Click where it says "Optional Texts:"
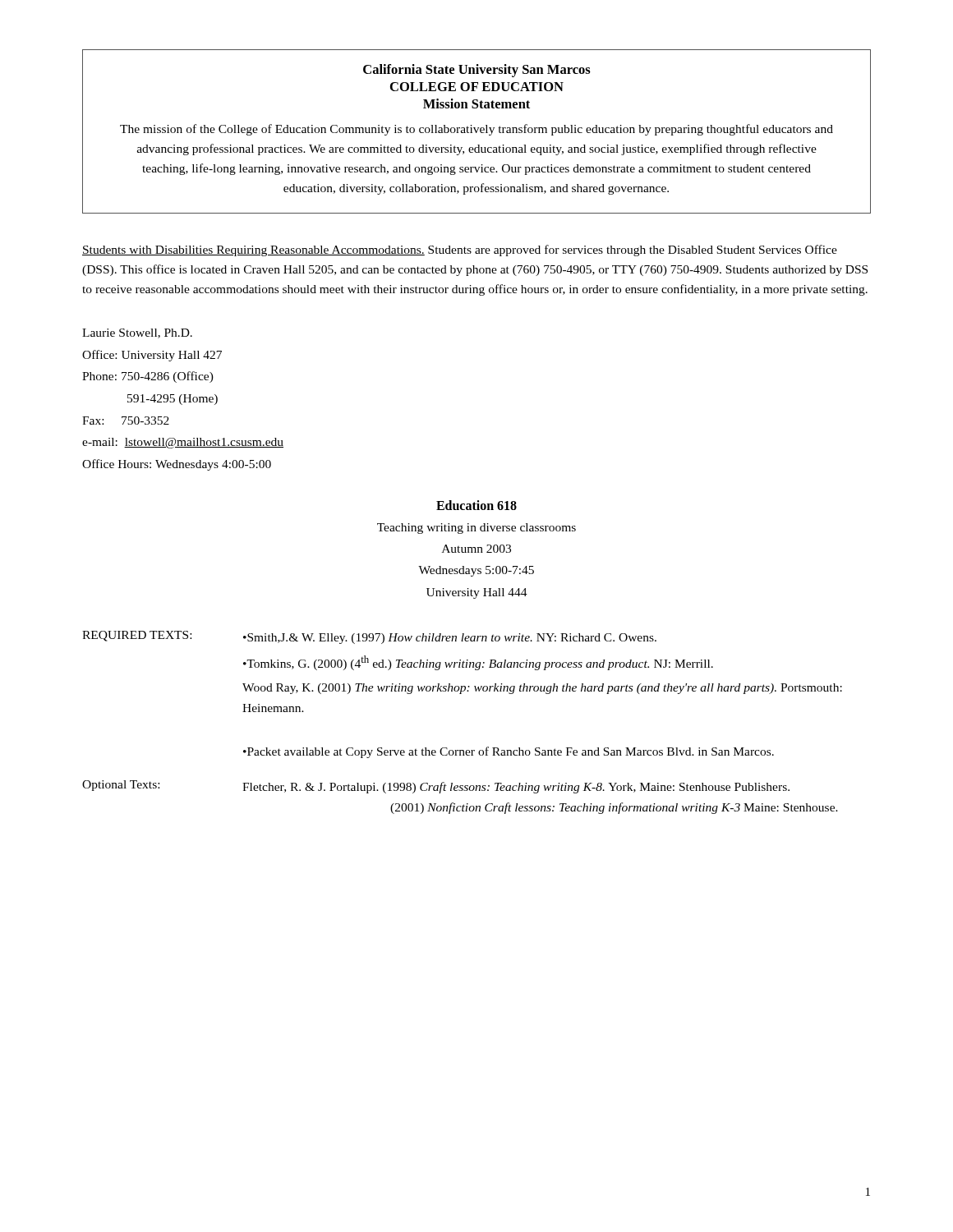953x1232 pixels. pos(121,784)
